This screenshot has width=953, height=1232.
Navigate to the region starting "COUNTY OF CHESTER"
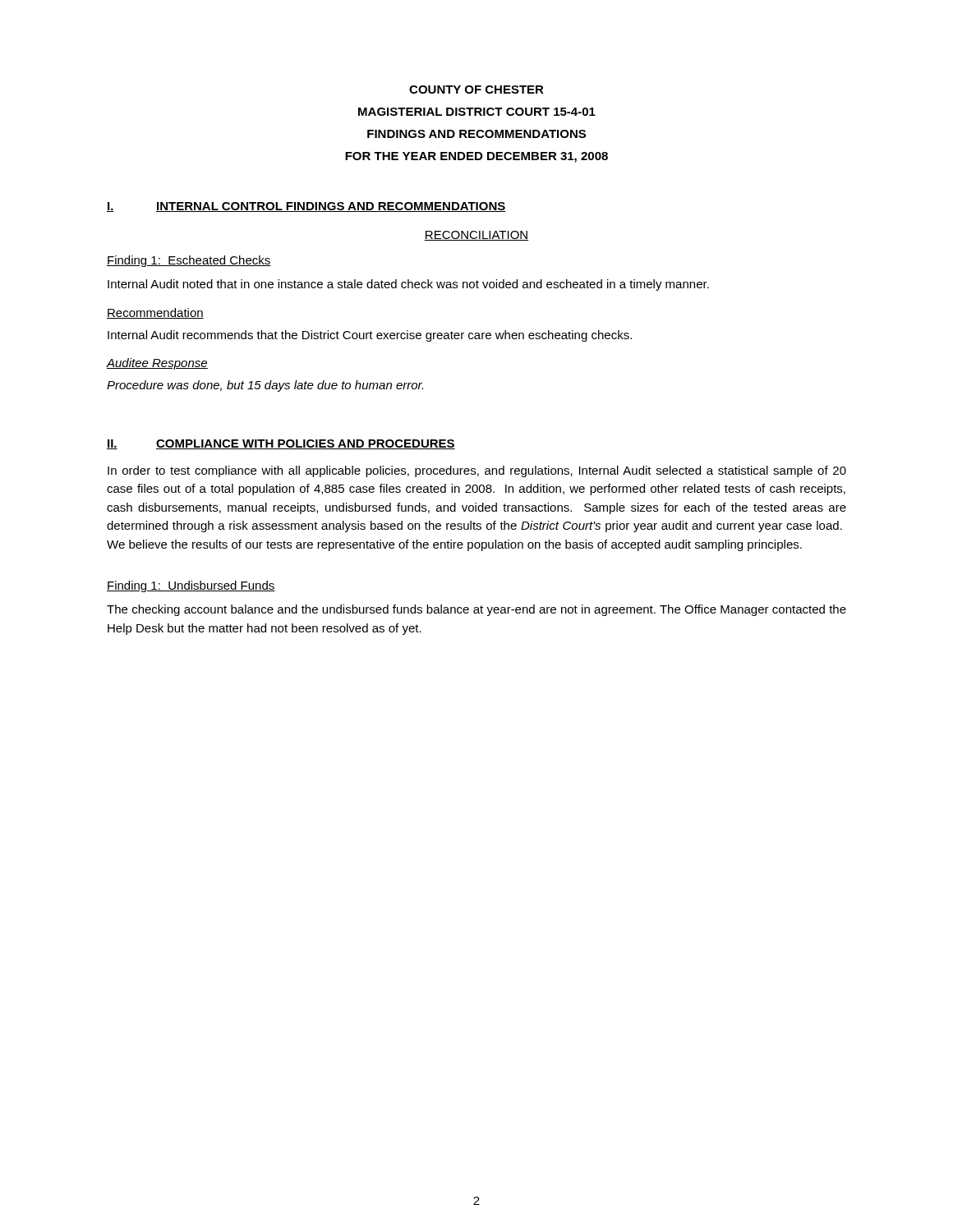(476, 89)
